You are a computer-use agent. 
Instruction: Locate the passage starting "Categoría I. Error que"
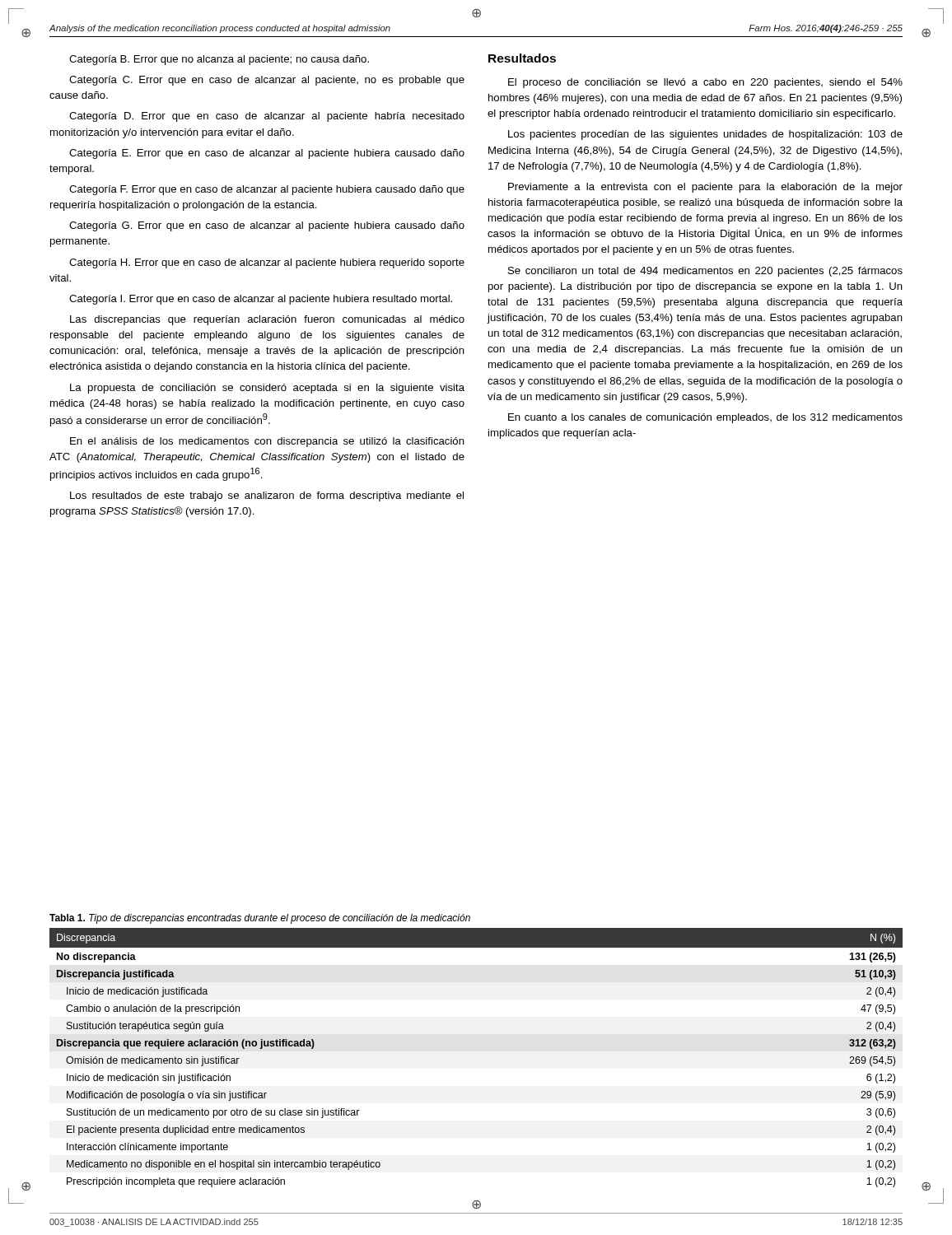[x=261, y=298]
